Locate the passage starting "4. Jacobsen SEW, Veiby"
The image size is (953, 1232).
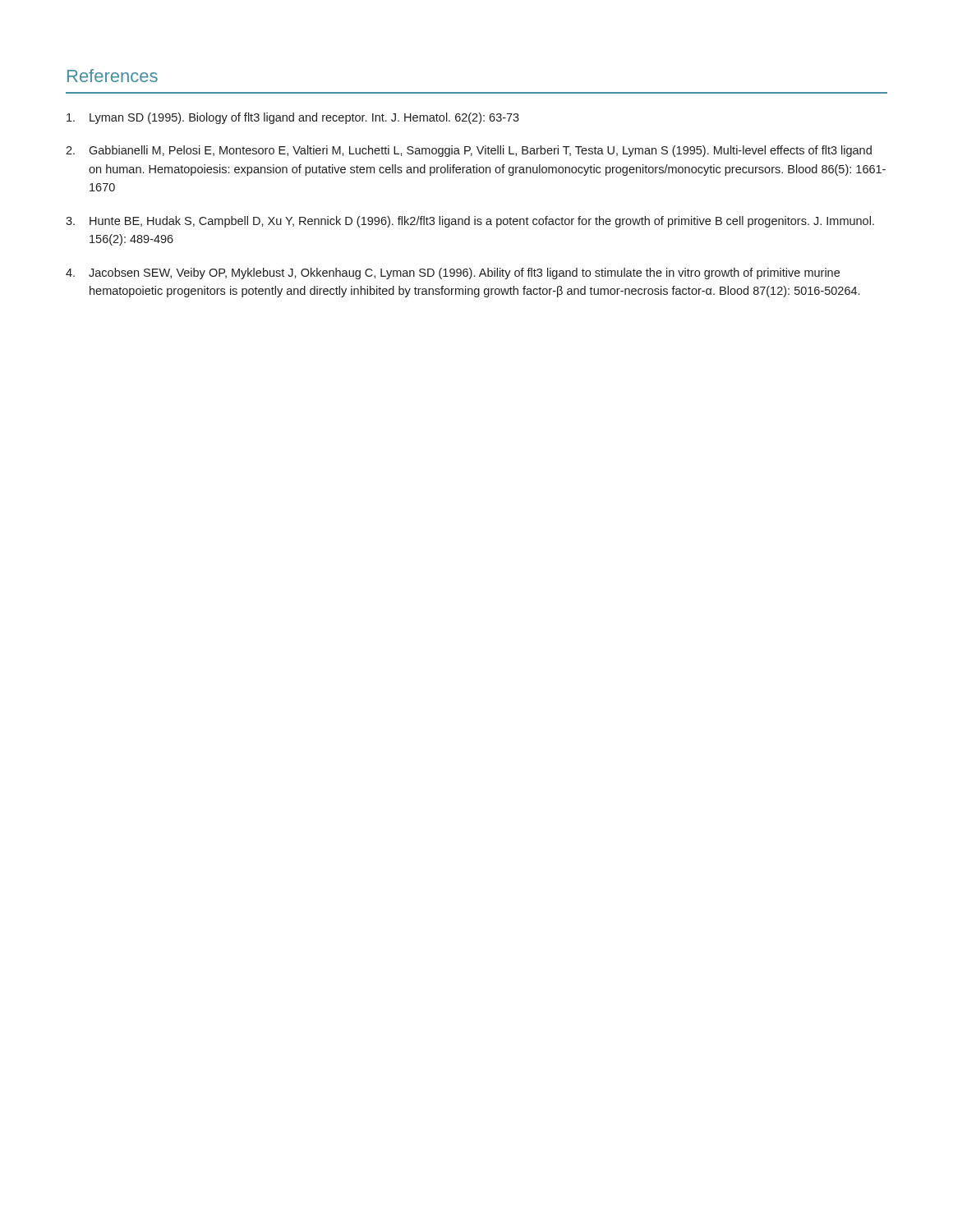tap(476, 282)
